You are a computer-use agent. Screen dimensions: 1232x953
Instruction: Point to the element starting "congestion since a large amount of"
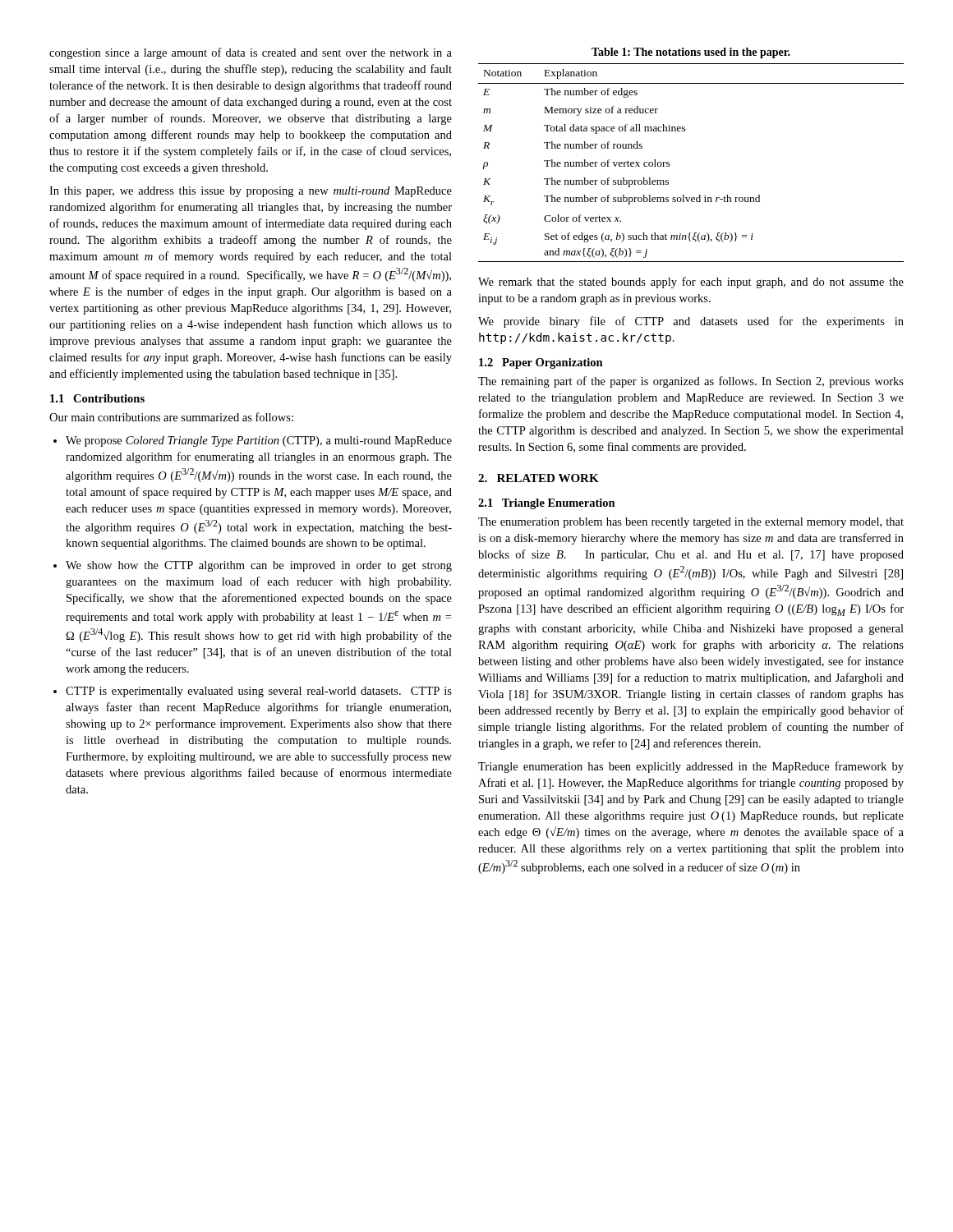(x=251, y=110)
